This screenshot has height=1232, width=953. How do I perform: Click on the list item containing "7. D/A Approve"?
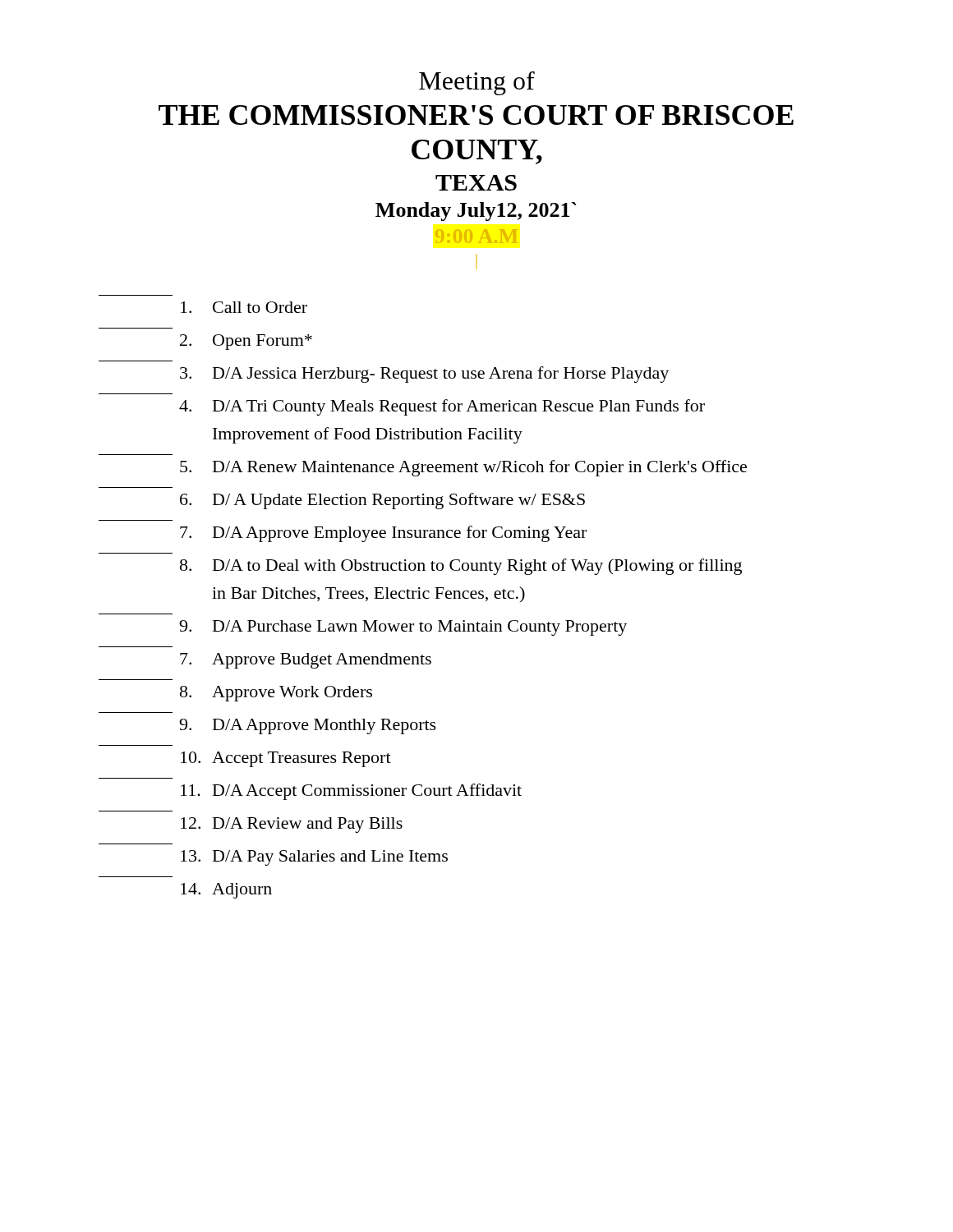pyautogui.click(x=476, y=532)
